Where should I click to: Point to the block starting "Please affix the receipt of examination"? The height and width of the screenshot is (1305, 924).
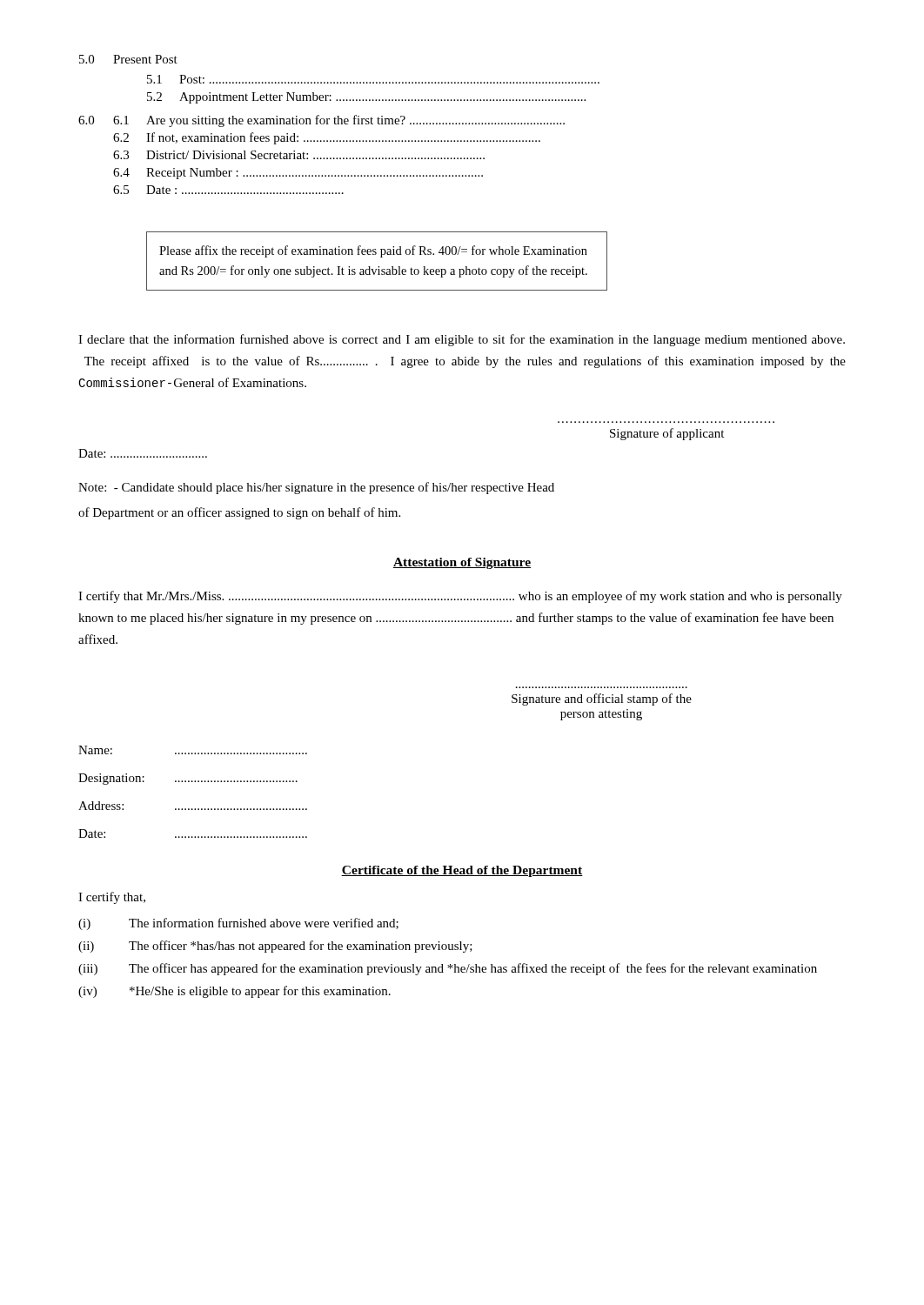[x=374, y=261]
